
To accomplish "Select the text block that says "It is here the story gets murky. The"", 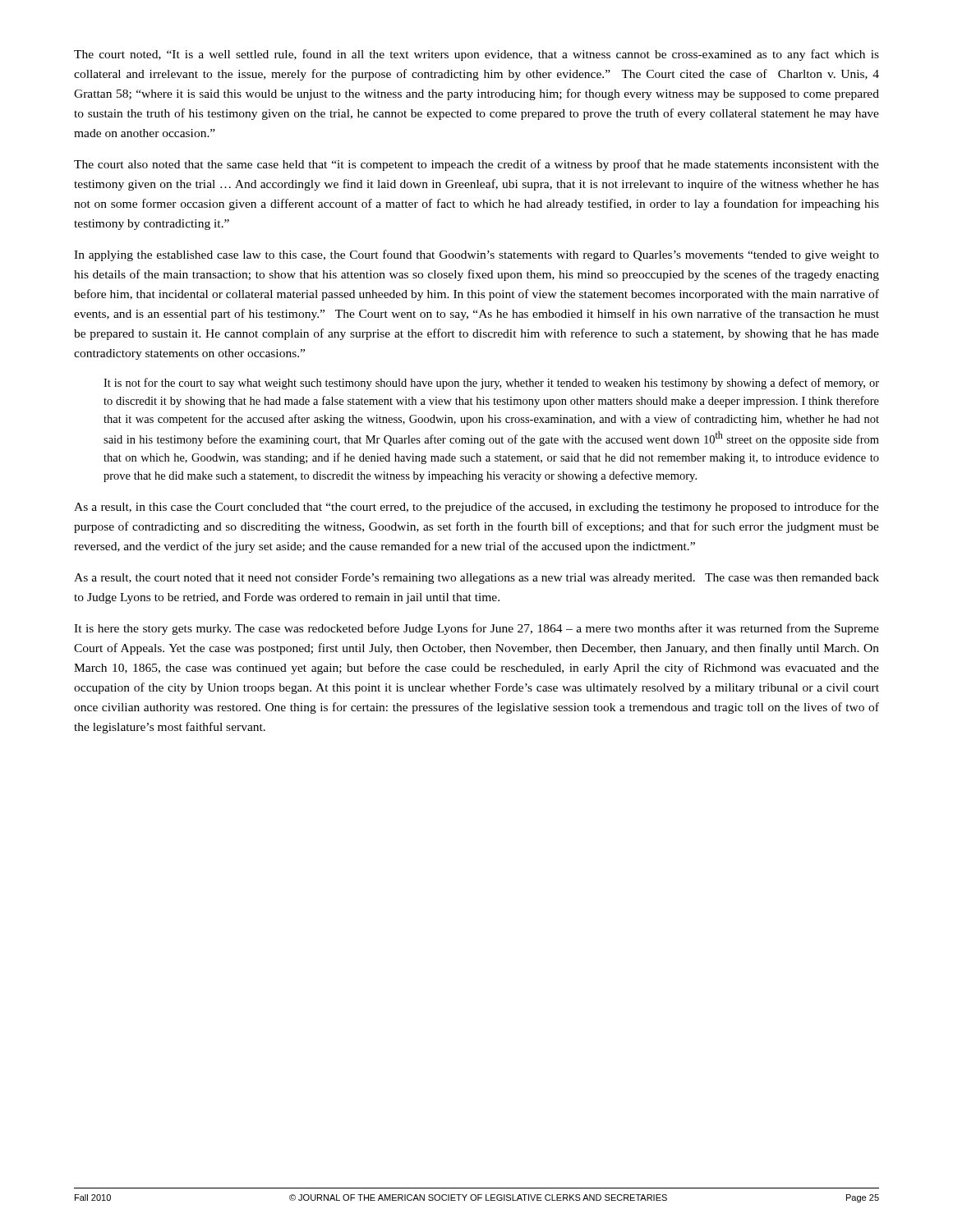I will click(476, 677).
